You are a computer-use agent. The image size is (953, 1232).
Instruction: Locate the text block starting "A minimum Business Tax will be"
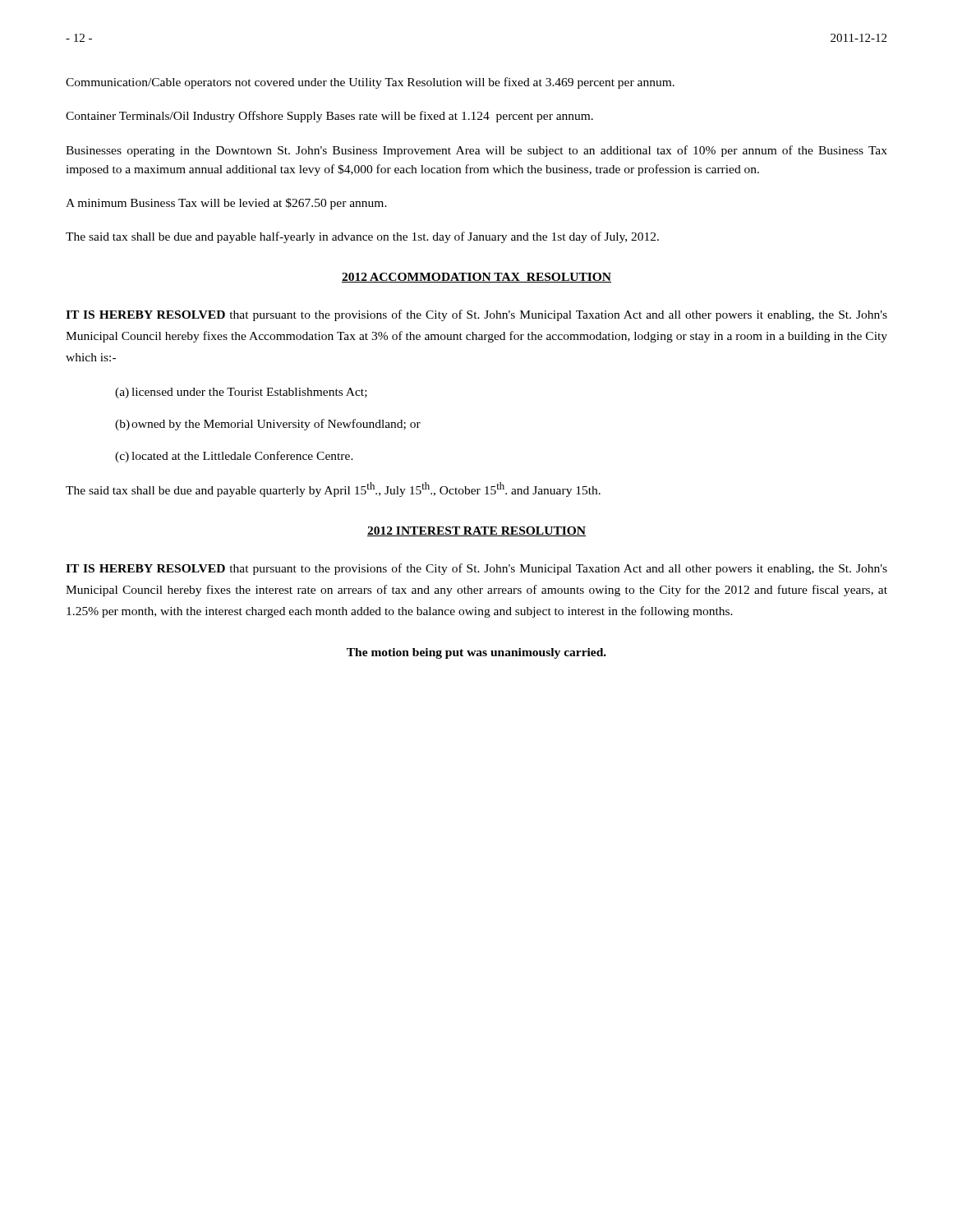click(x=226, y=202)
